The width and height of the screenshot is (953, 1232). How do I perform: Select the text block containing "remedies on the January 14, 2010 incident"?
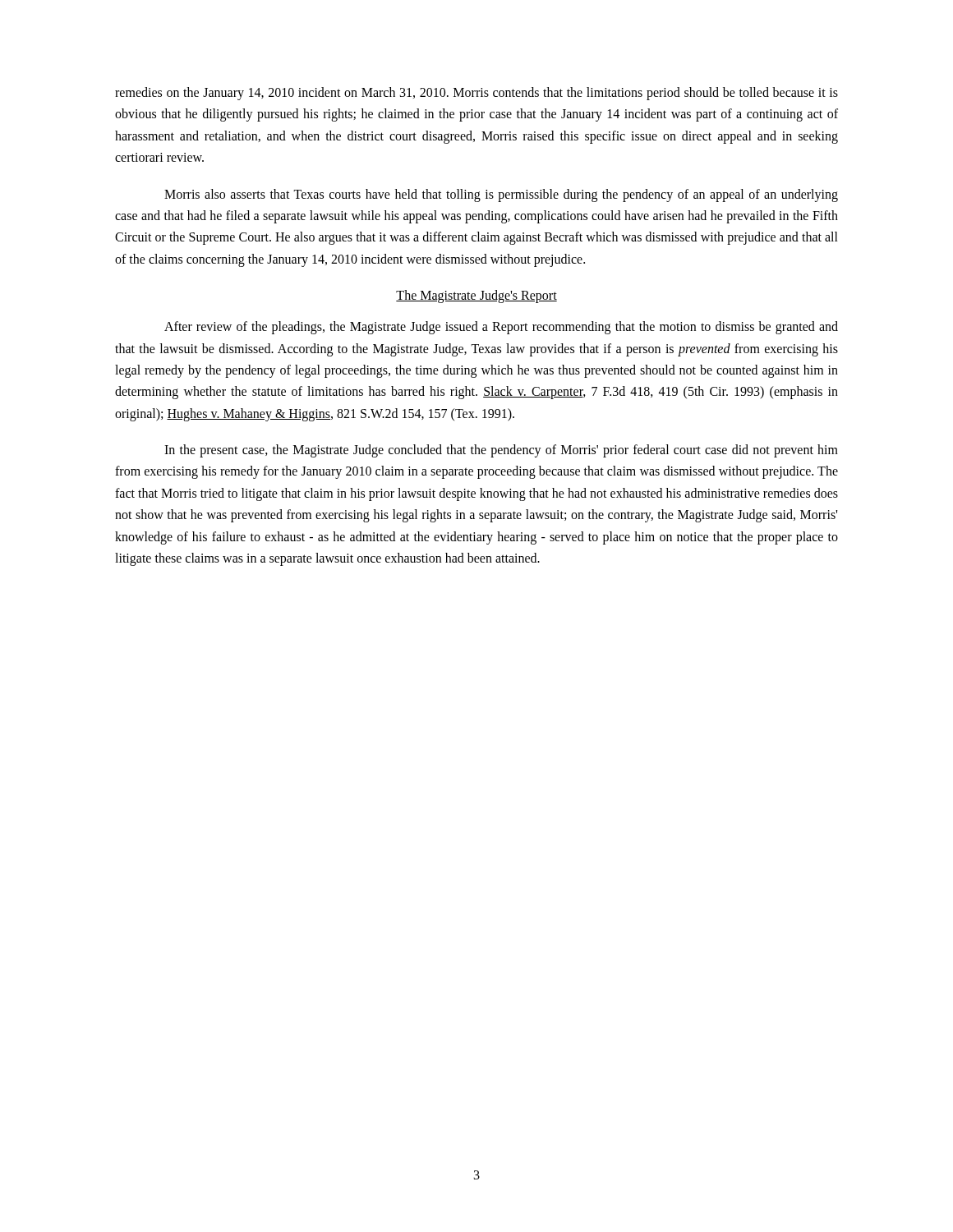476,125
